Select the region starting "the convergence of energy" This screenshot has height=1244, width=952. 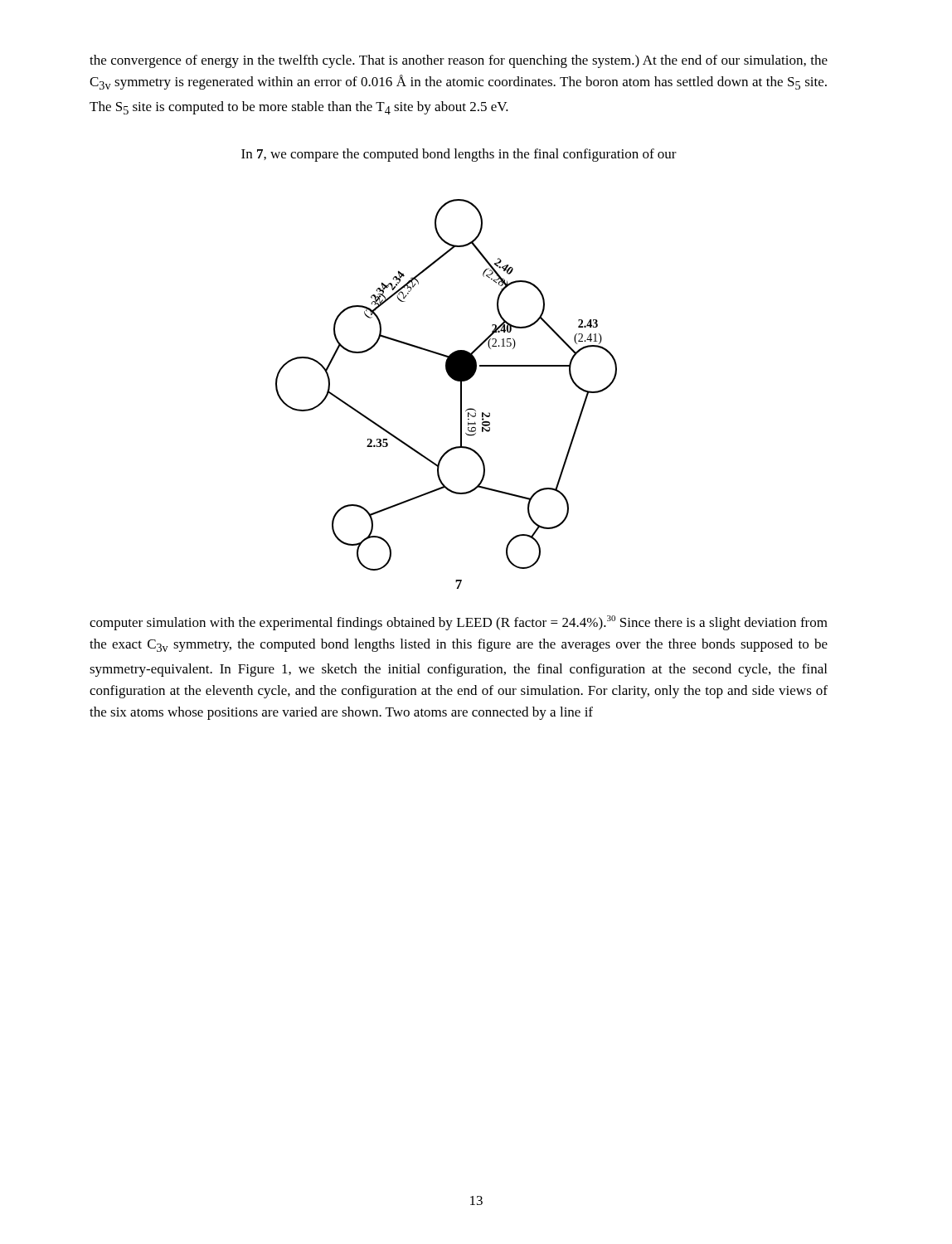459,85
